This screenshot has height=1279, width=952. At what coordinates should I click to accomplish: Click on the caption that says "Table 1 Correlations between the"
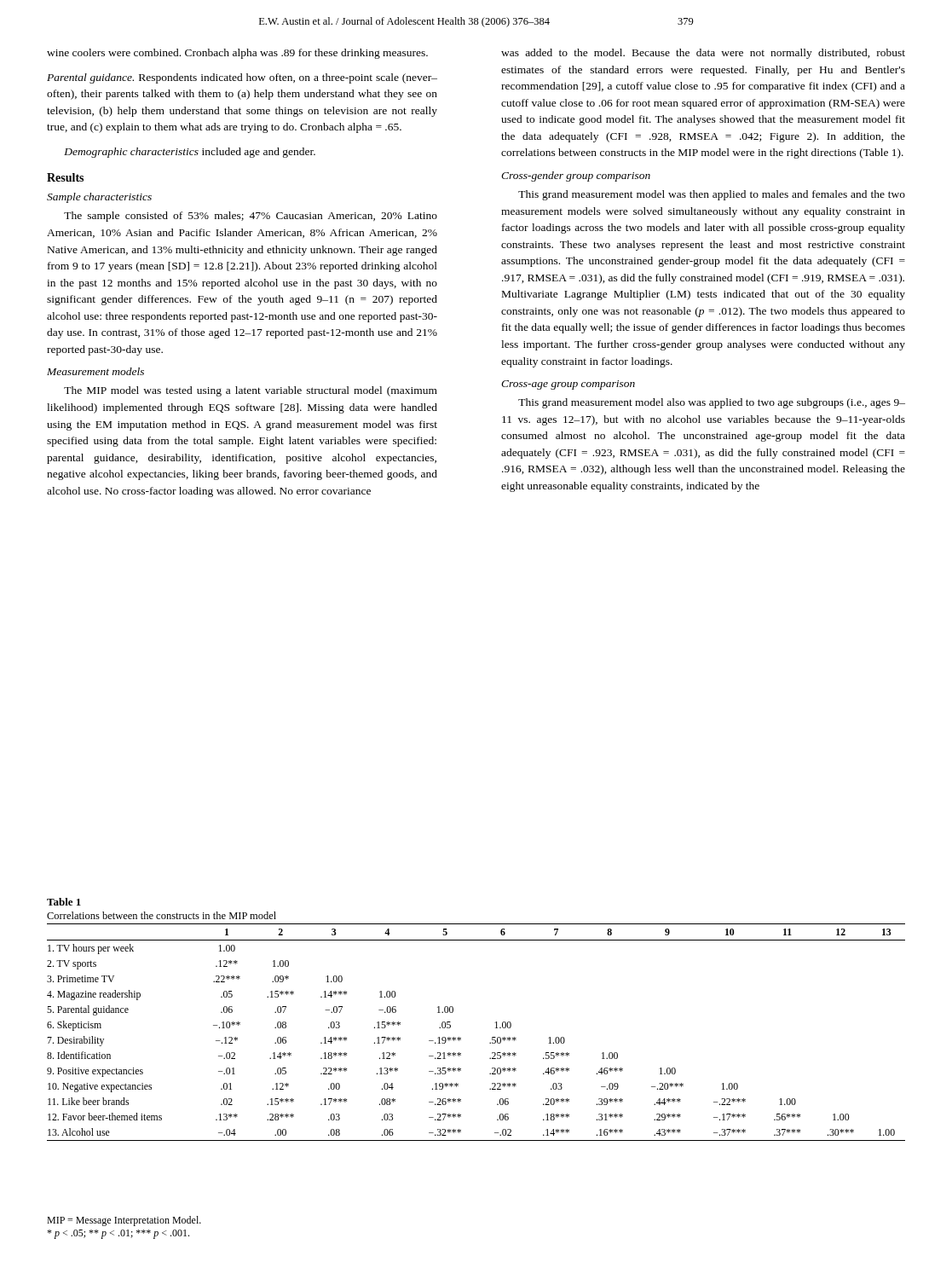162,909
